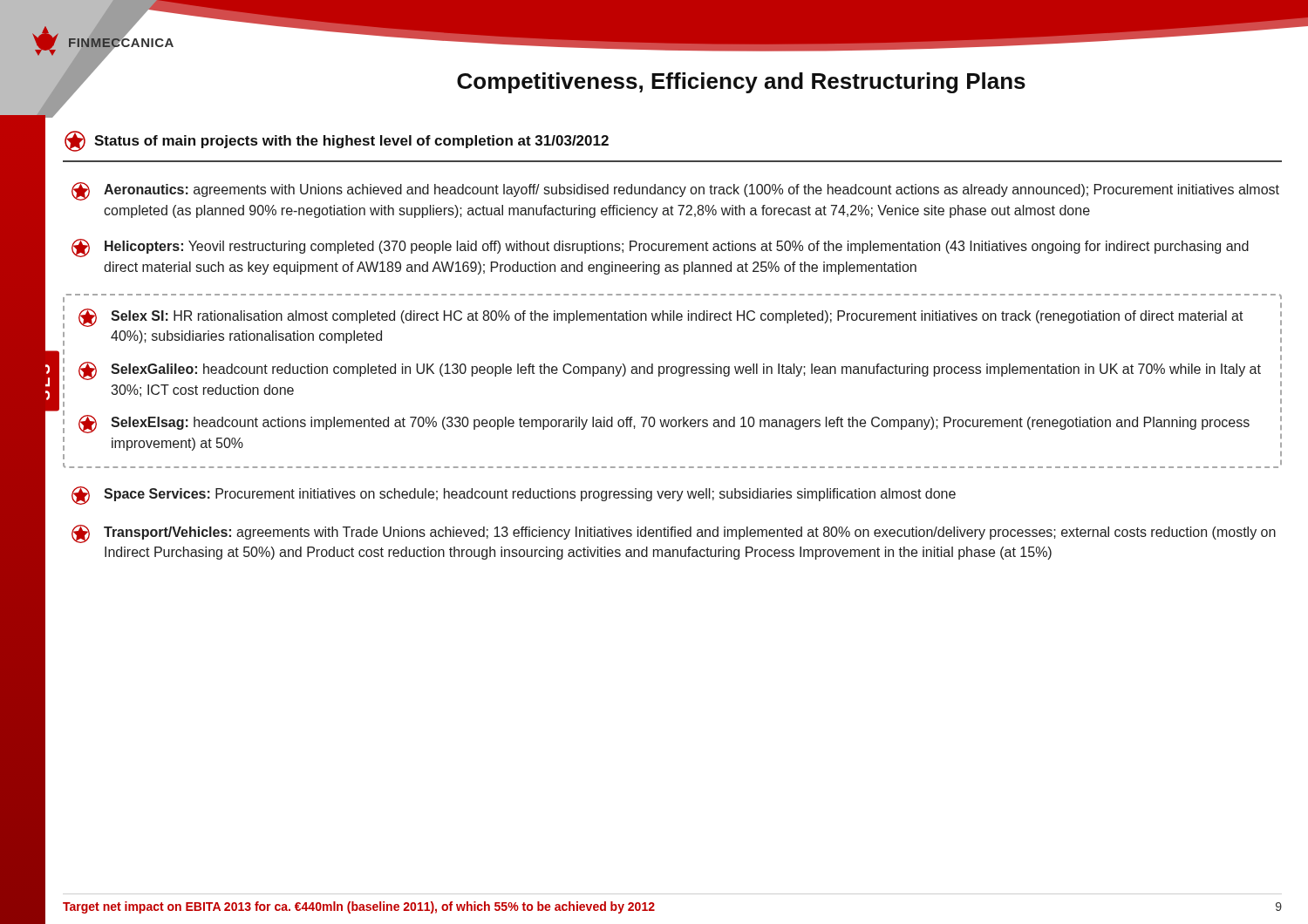Find the section header that reads "Status of main projects with the"
This screenshot has width=1308, height=924.
click(x=336, y=141)
